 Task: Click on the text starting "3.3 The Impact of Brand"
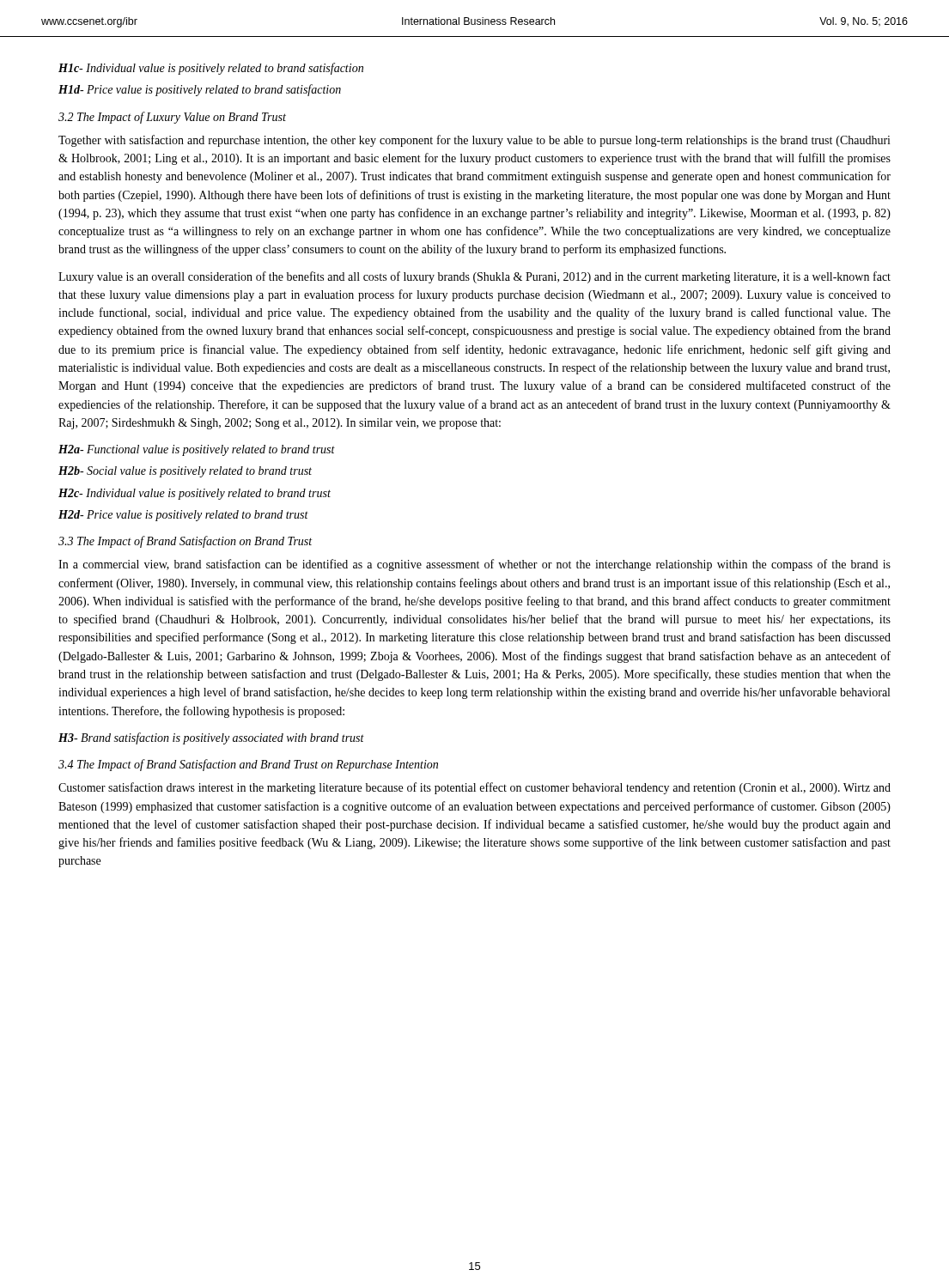pyautogui.click(x=185, y=541)
